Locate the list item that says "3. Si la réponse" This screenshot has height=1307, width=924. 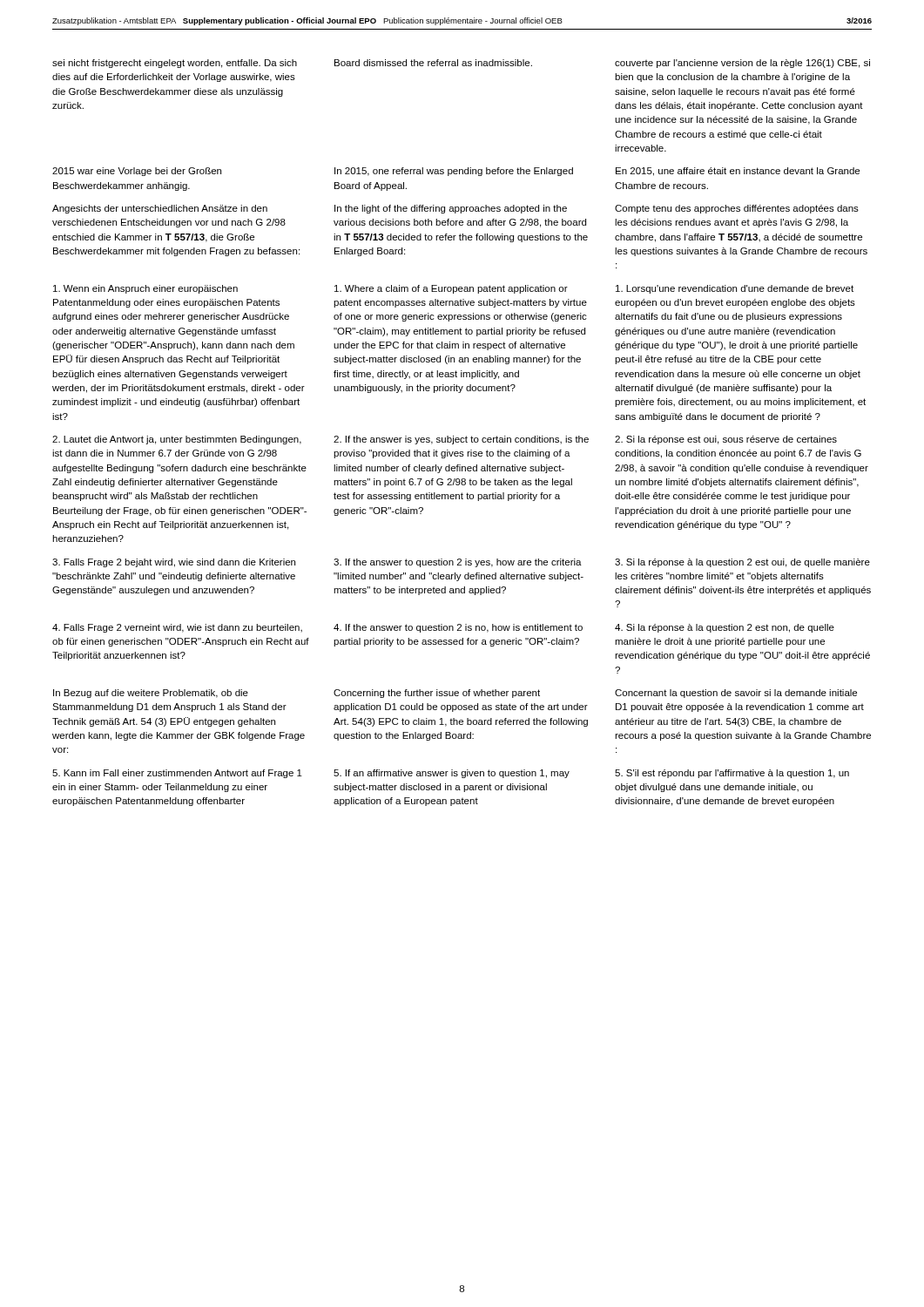(743, 583)
